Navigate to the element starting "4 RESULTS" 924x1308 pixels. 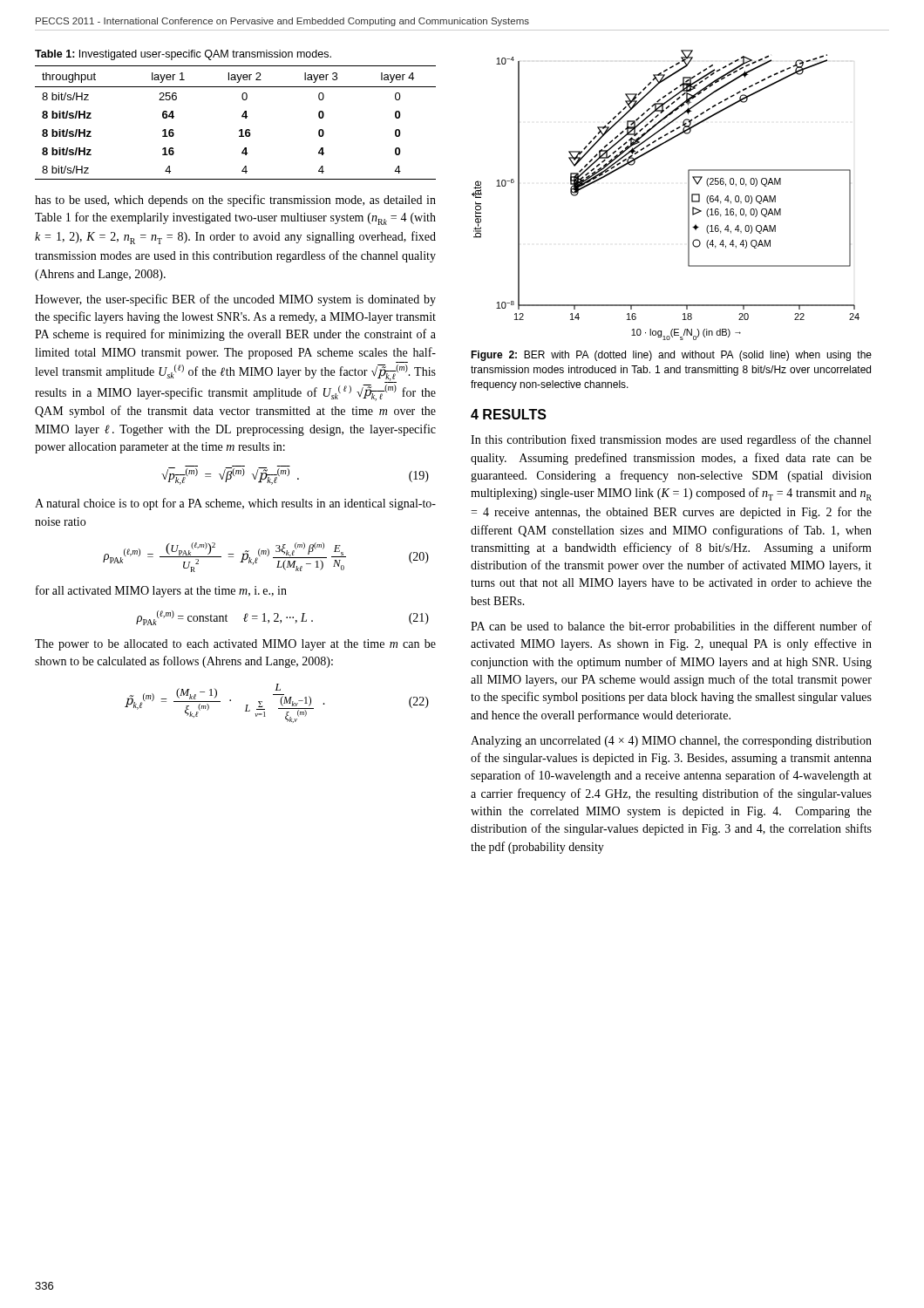pyautogui.click(x=509, y=415)
